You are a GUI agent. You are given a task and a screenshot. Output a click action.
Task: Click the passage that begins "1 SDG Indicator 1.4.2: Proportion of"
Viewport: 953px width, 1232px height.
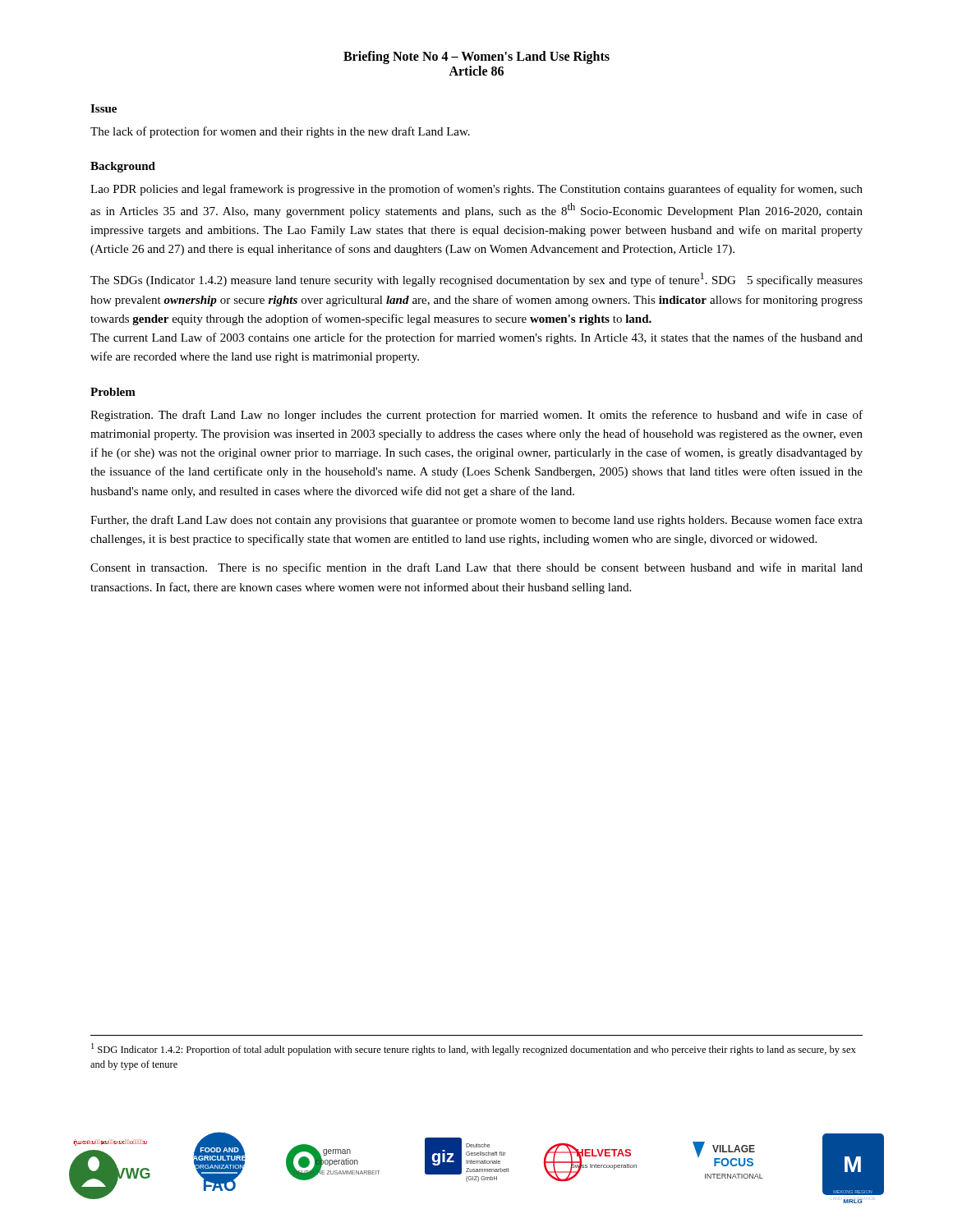pyautogui.click(x=473, y=1056)
